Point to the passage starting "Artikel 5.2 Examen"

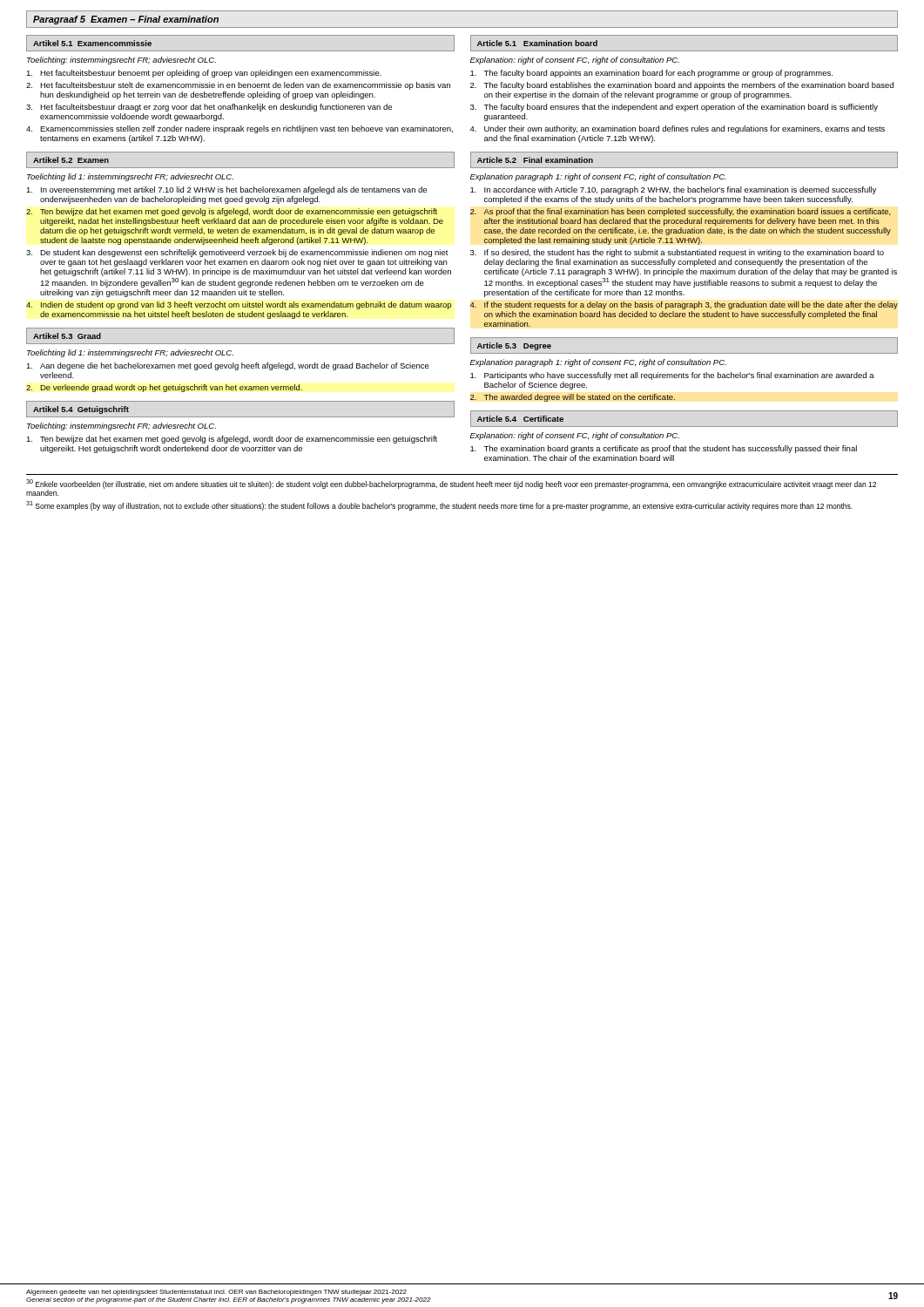tap(71, 160)
